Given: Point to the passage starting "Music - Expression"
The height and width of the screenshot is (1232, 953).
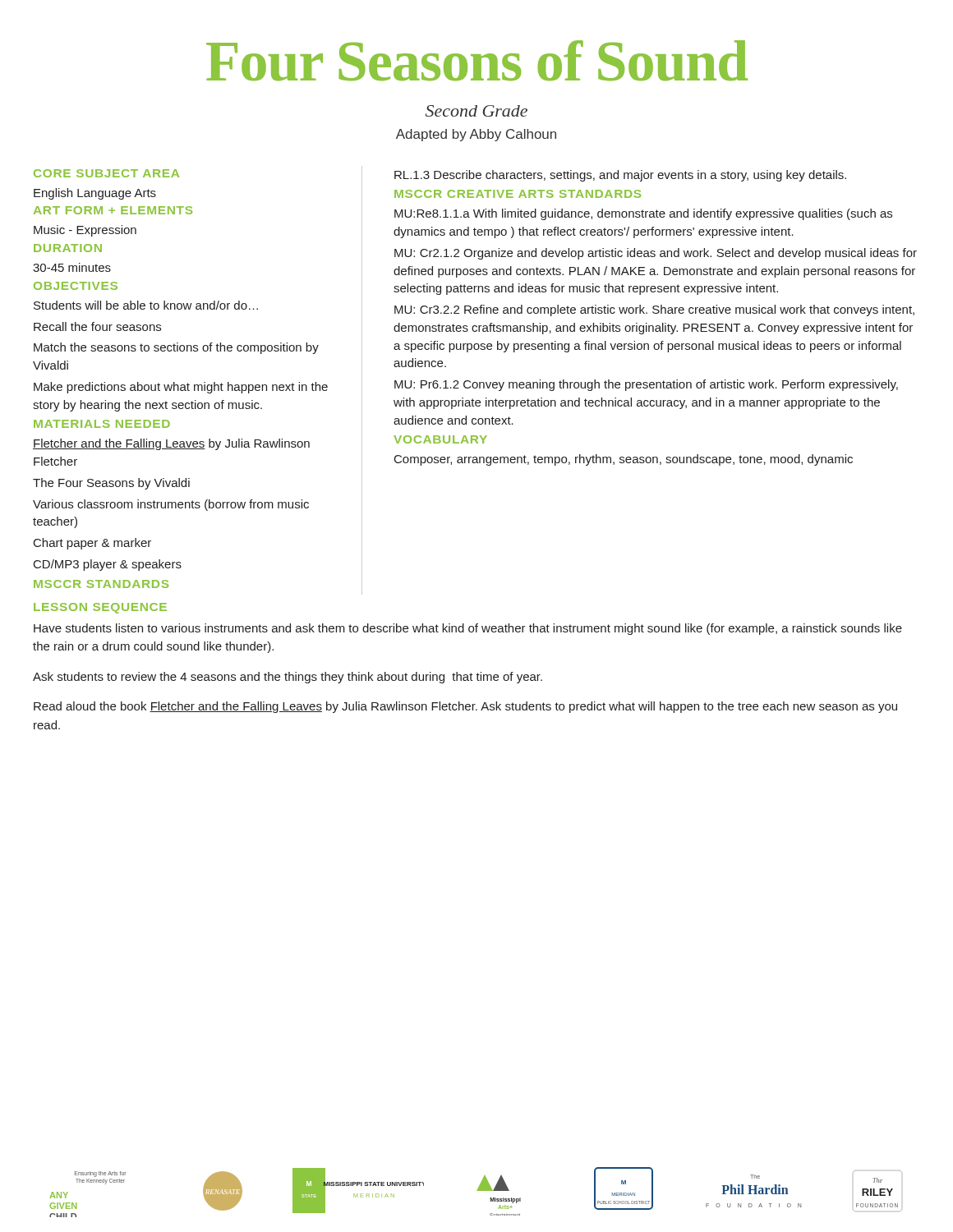Looking at the screenshot, I should pos(85,231).
